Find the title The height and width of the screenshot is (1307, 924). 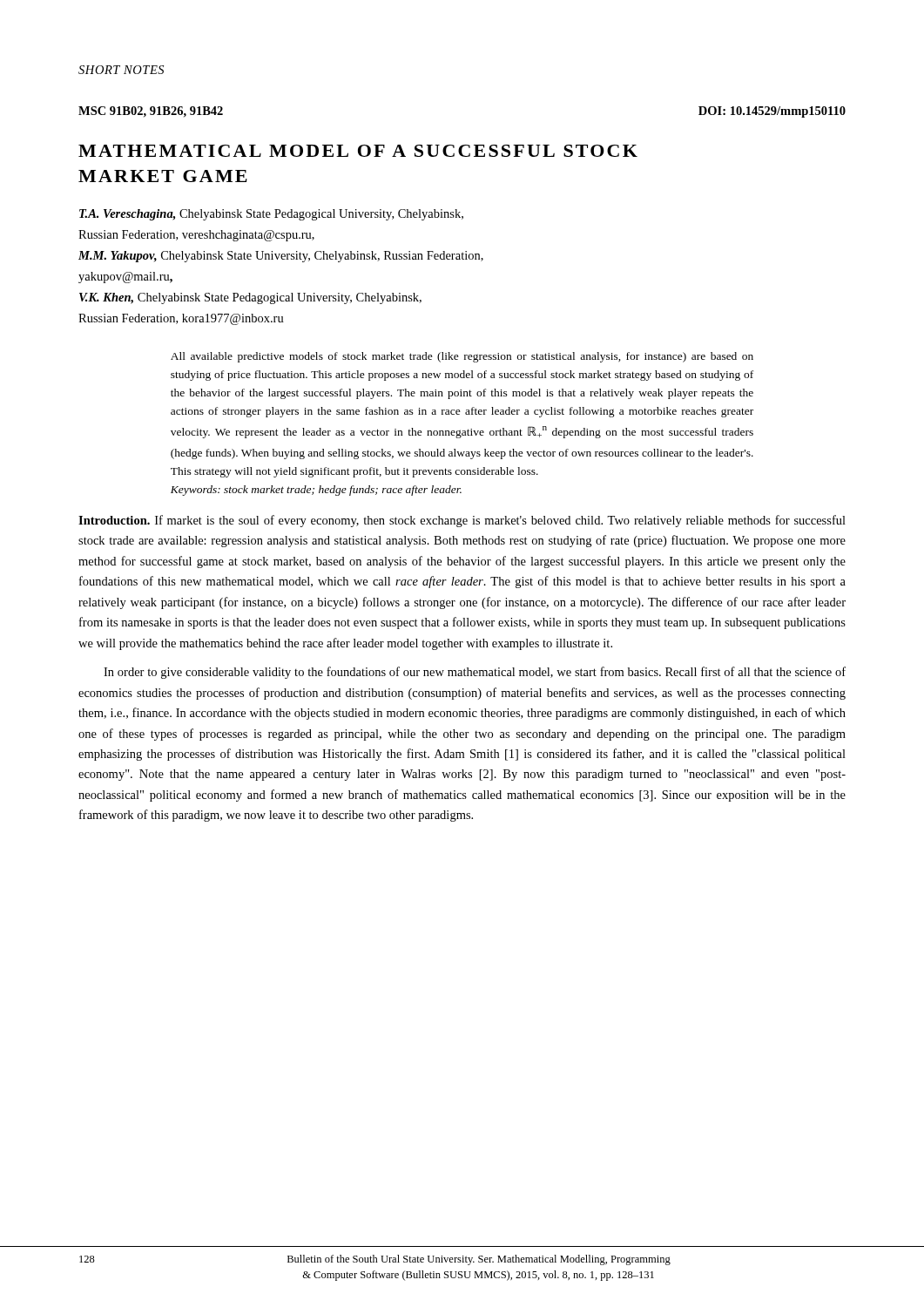[359, 163]
